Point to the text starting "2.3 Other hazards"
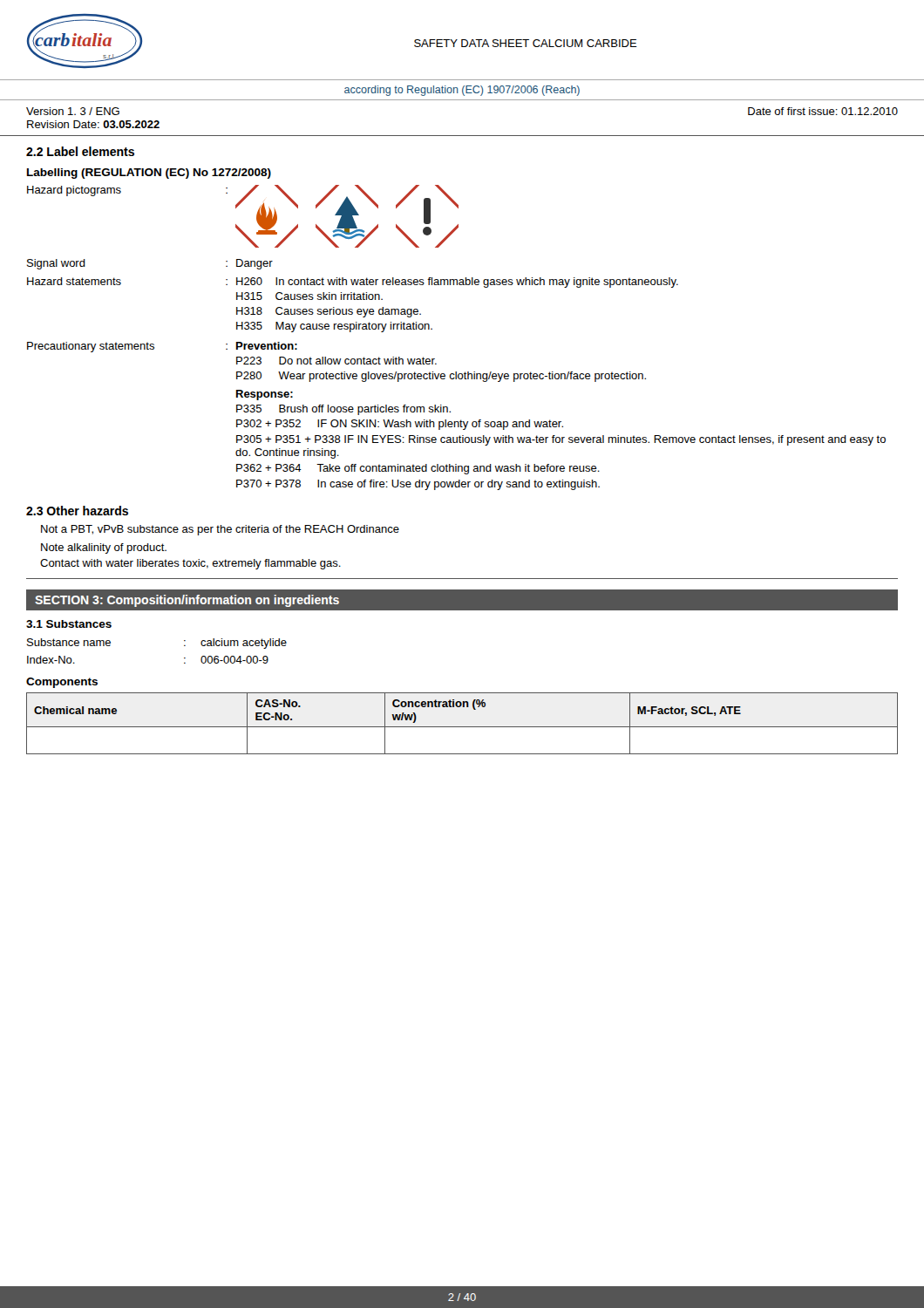924x1308 pixels. (77, 511)
